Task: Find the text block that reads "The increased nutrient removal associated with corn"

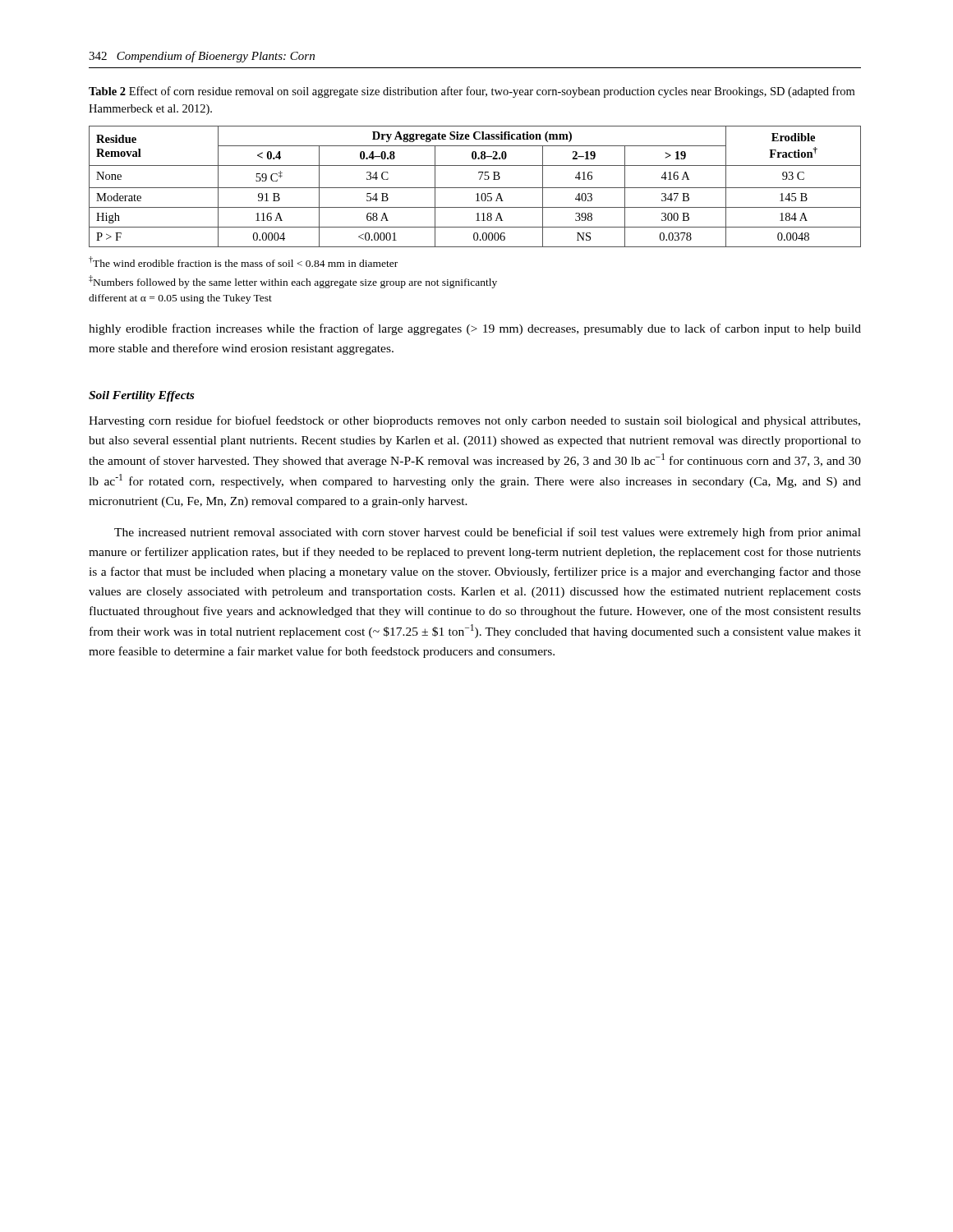Action: 475,591
